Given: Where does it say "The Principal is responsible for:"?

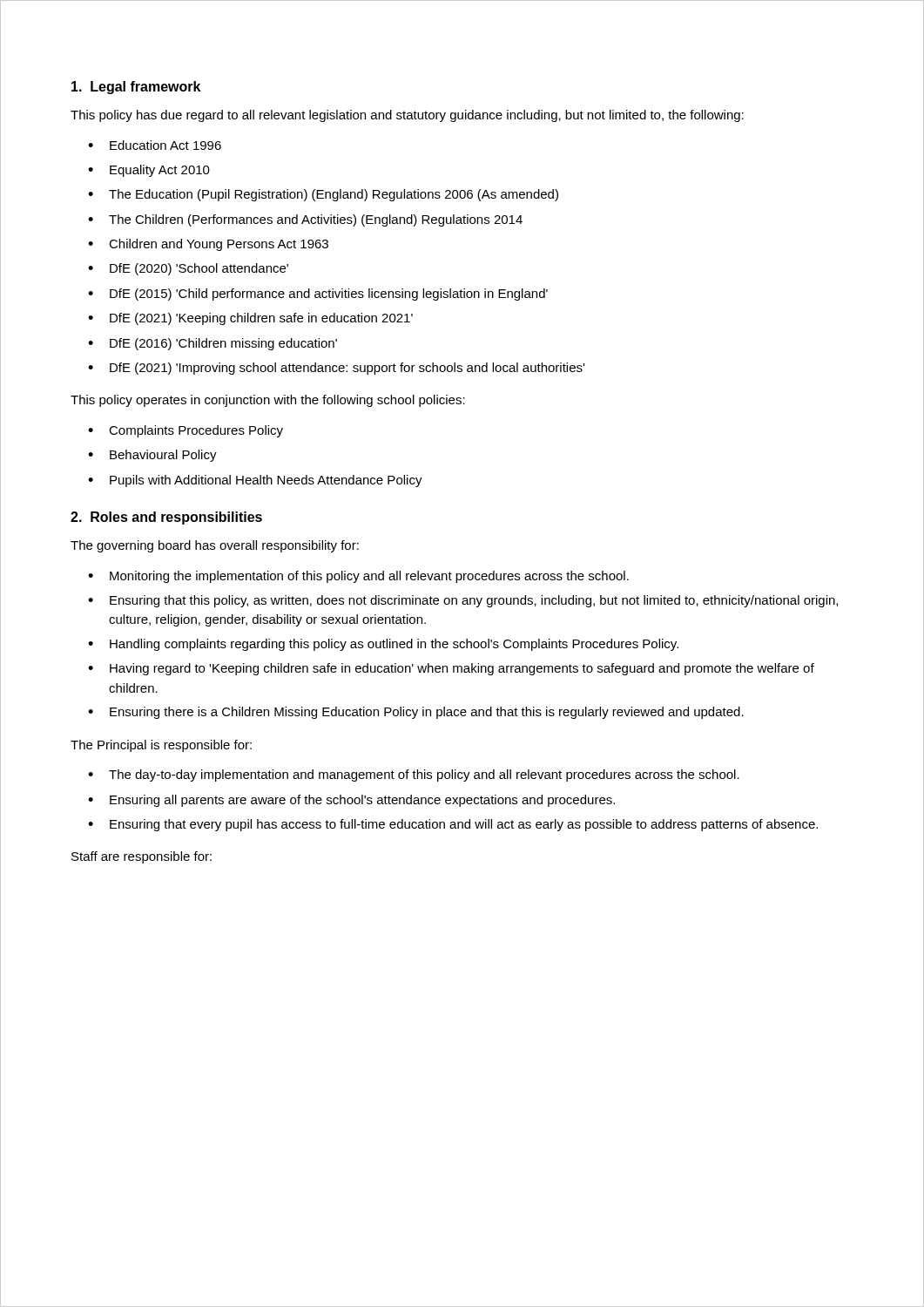Looking at the screenshot, I should (x=162, y=744).
